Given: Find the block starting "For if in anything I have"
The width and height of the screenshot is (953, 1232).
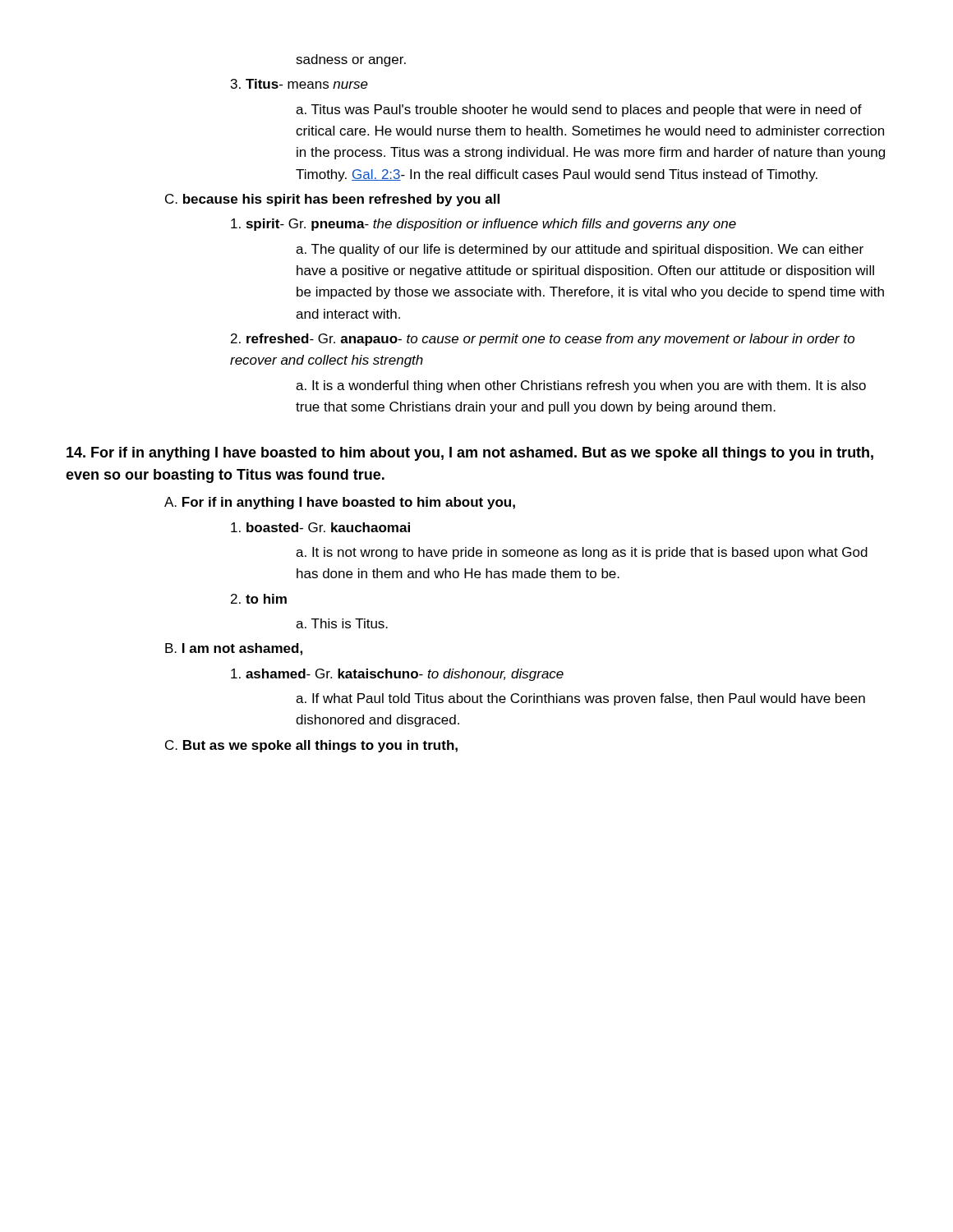Looking at the screenshot, I should 470,464.
